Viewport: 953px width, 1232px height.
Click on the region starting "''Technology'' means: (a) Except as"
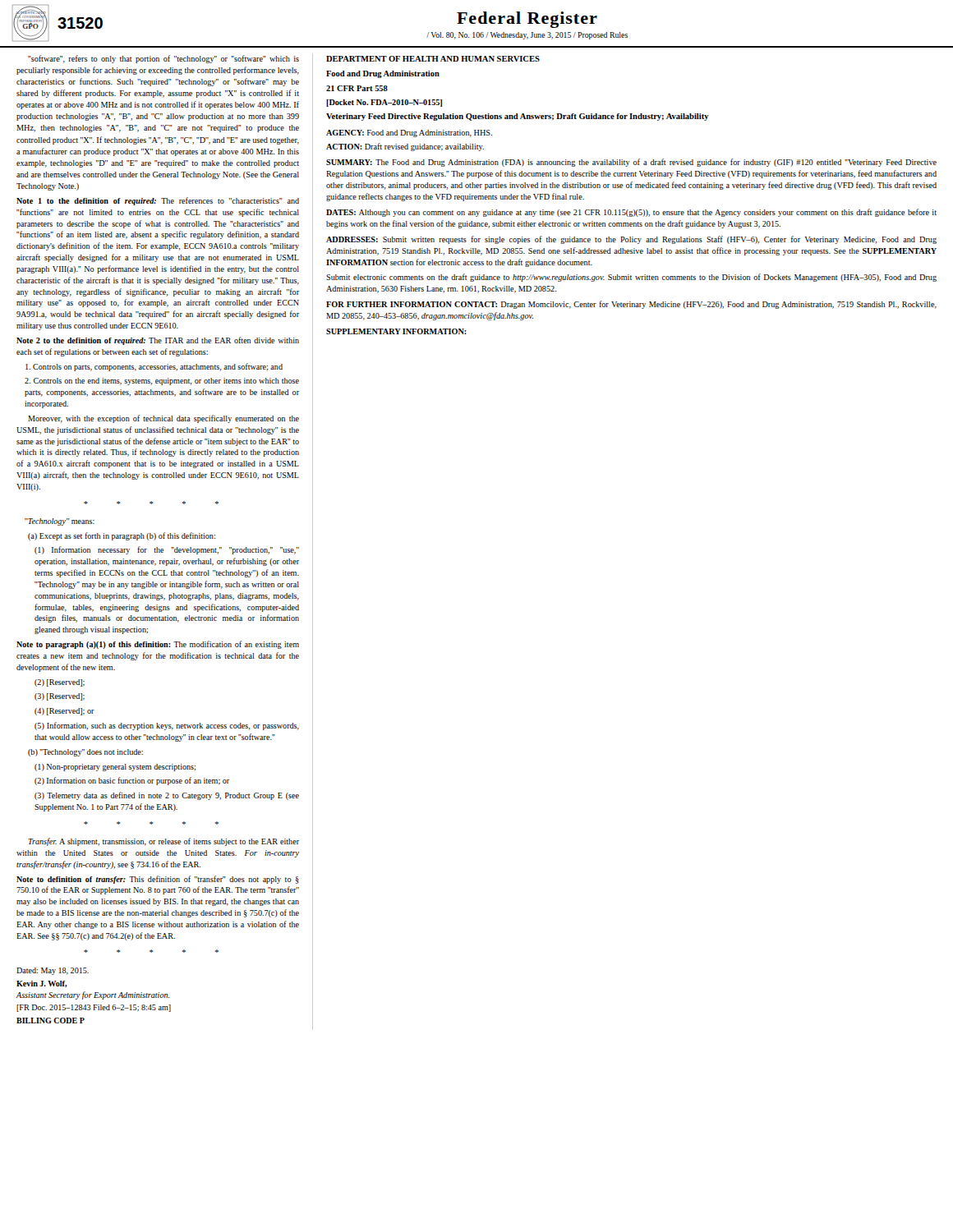click(158, 664)
